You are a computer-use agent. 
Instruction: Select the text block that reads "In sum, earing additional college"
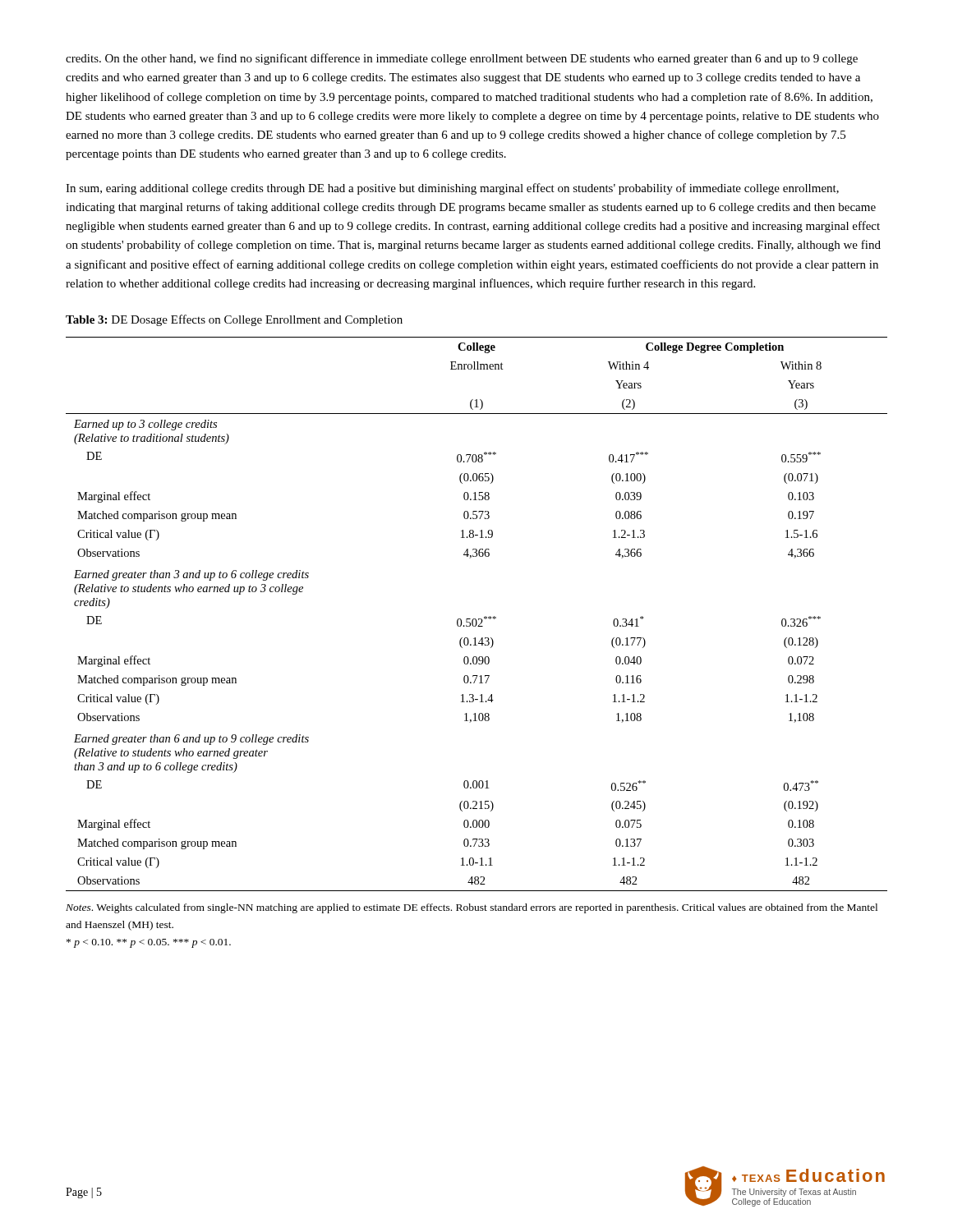point(473,235)
